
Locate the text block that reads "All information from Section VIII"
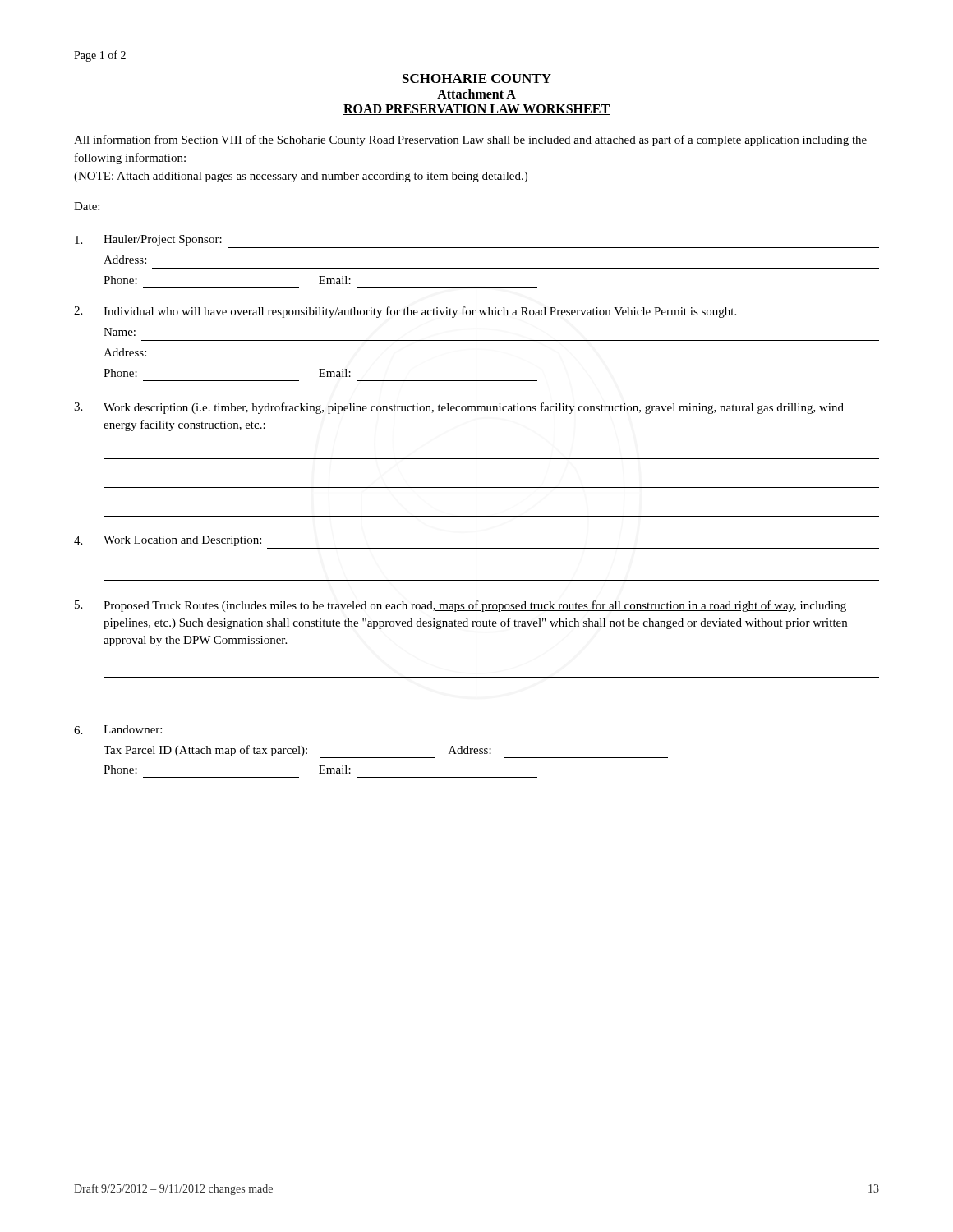click(x=470, y=140)
